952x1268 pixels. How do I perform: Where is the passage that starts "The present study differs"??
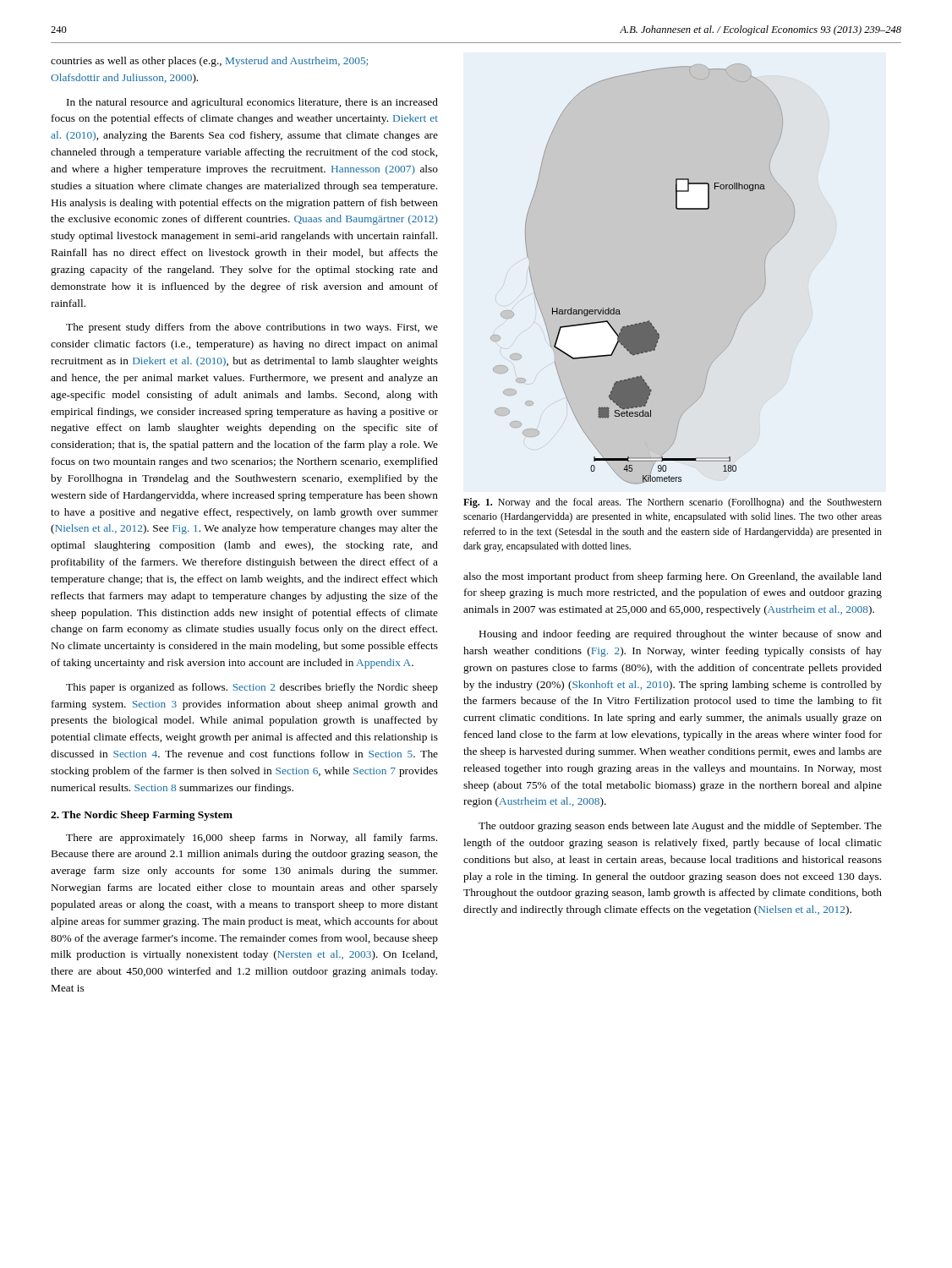pos(244,495)
